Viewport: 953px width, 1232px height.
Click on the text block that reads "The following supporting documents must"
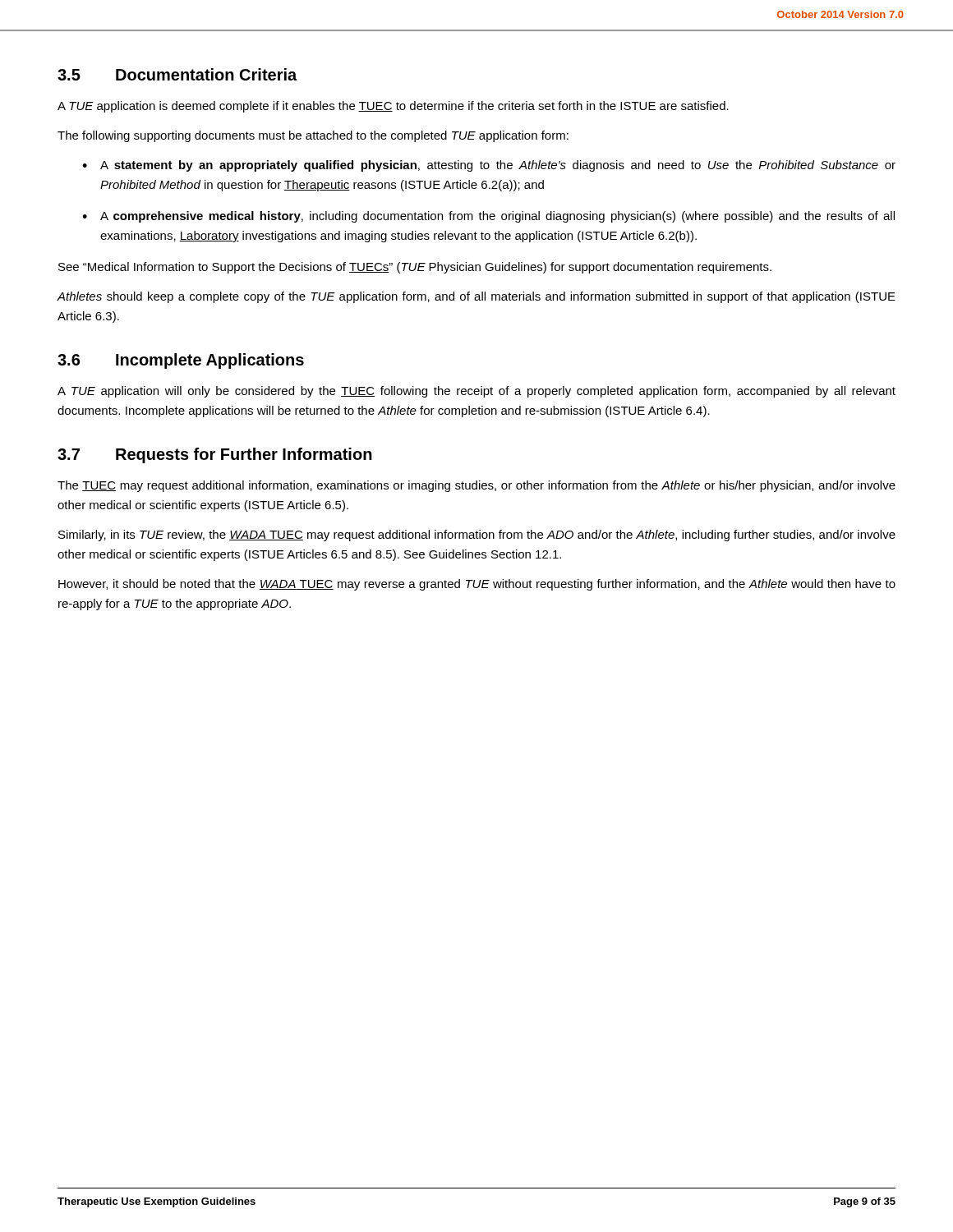pos(313,135)
